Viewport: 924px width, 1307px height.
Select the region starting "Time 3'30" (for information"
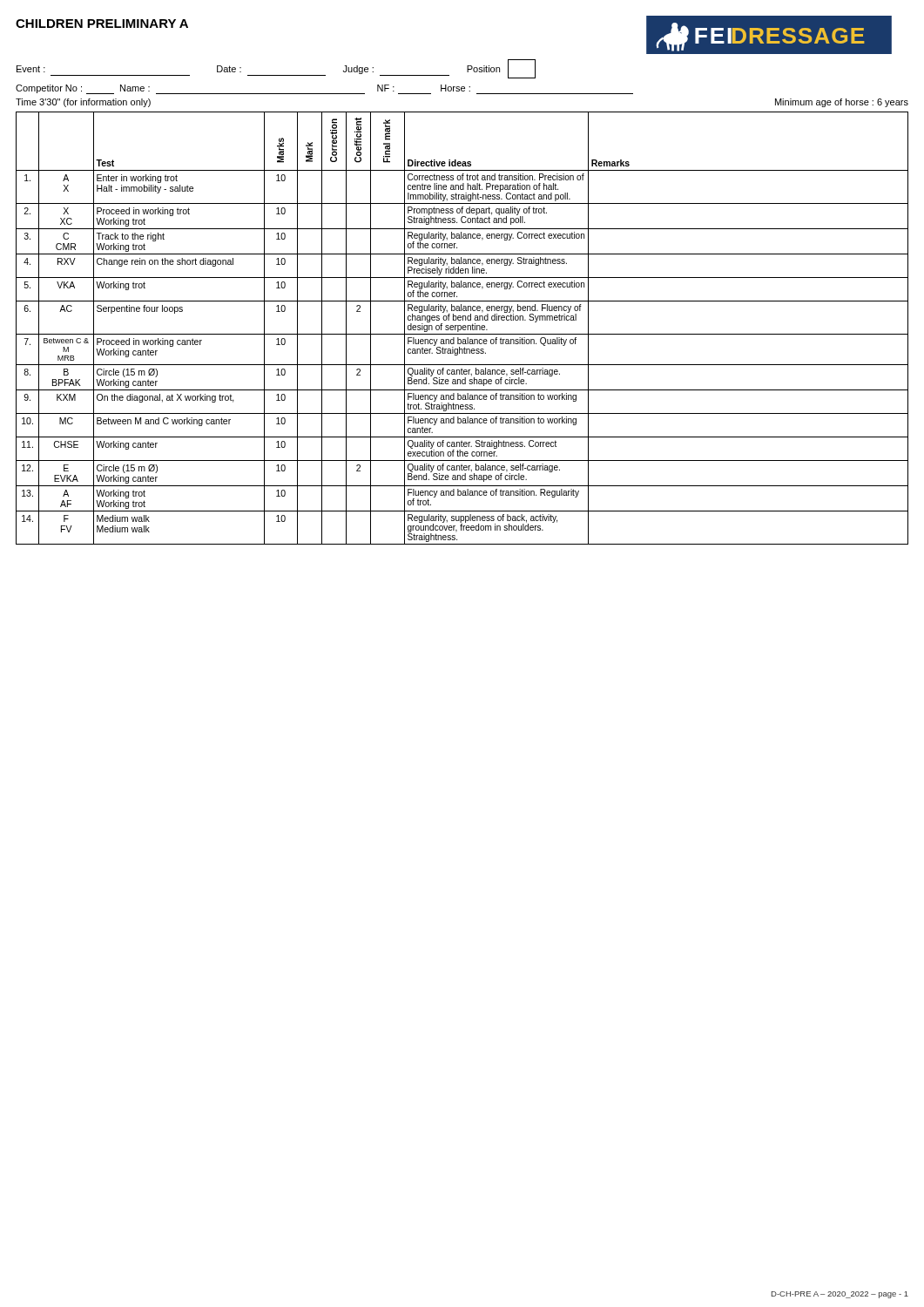tap(462, 102)
